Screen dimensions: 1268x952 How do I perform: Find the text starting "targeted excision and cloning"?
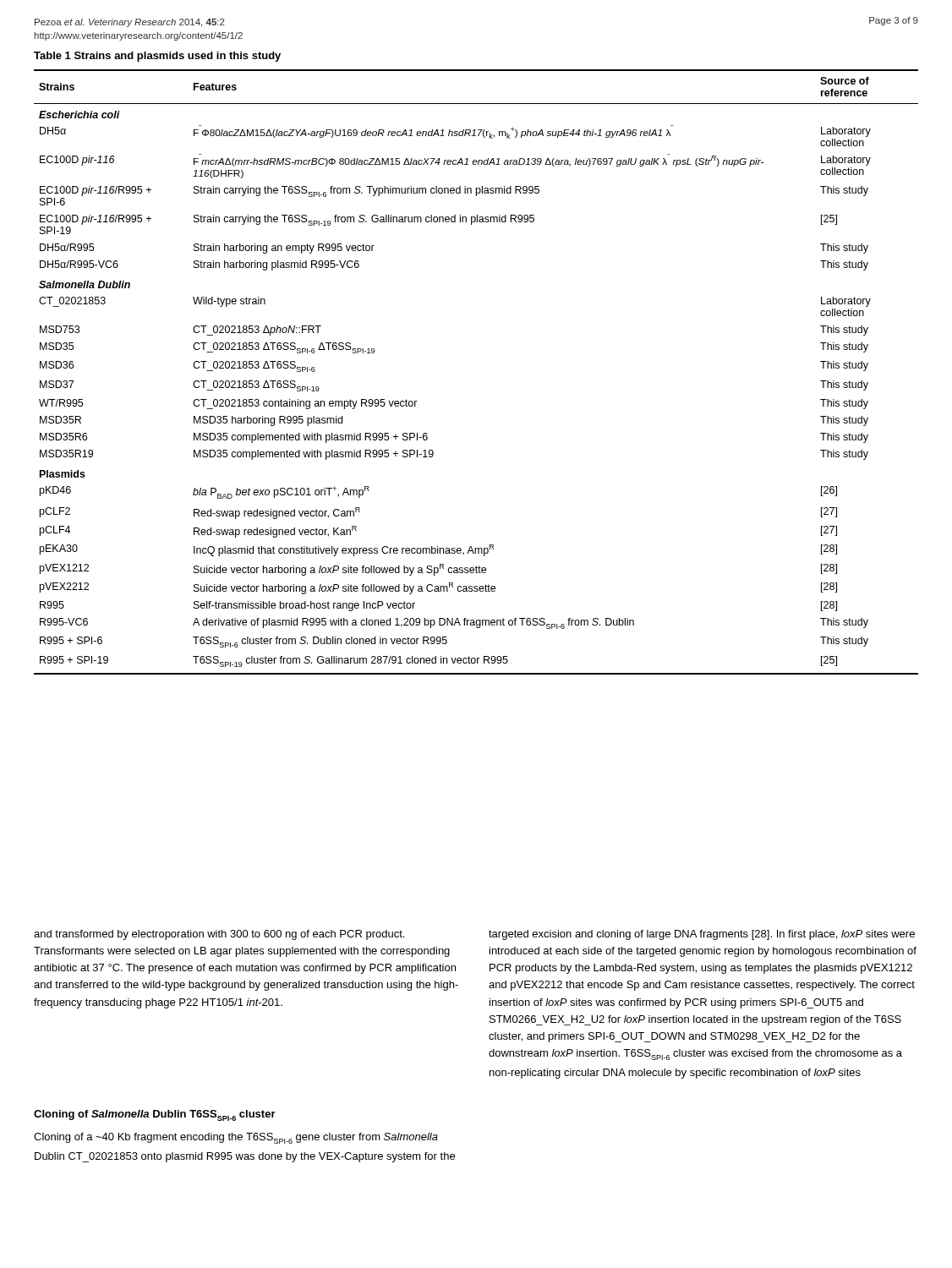point(703,1003)
